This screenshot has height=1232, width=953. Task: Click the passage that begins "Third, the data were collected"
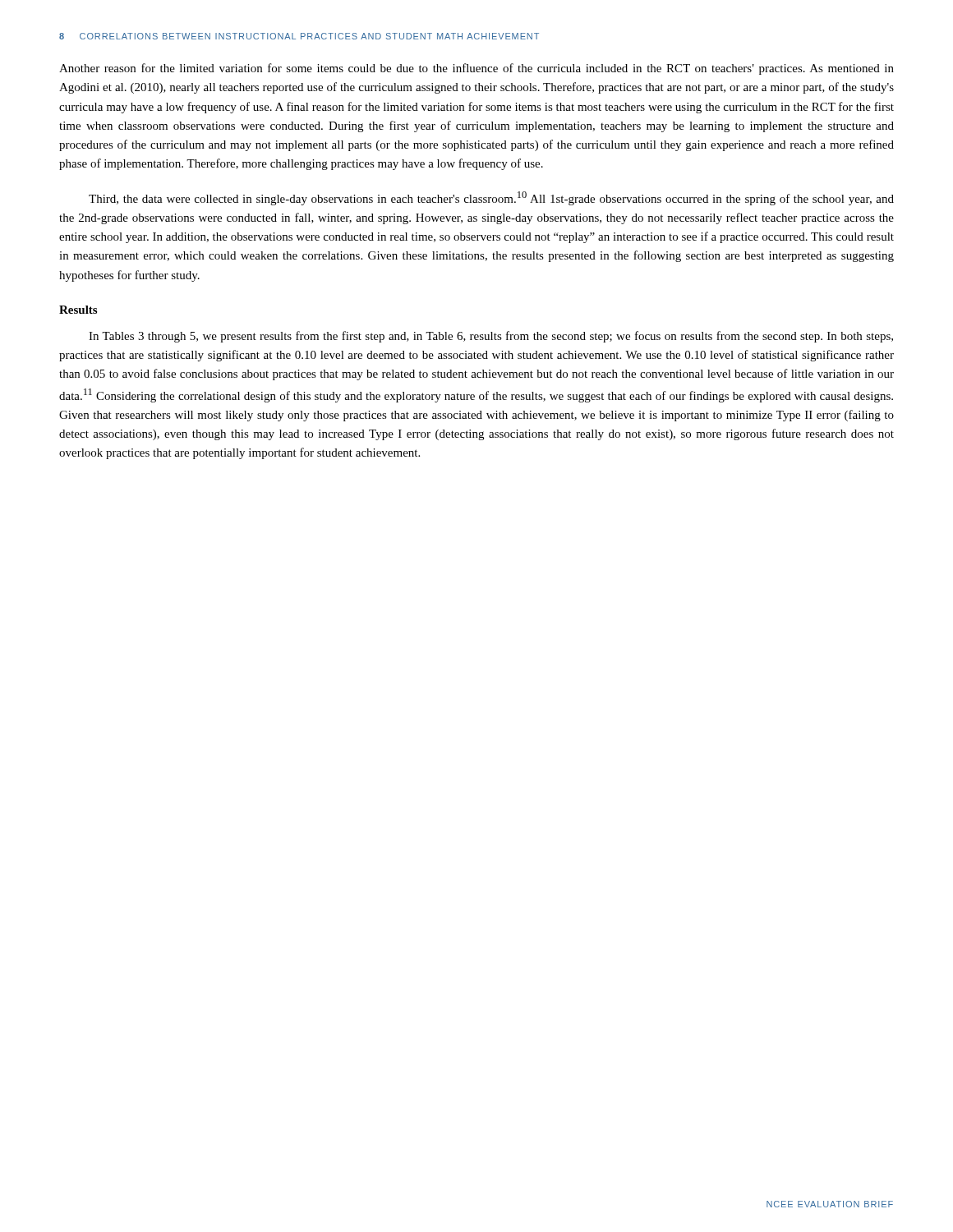[x=476, y=236]
